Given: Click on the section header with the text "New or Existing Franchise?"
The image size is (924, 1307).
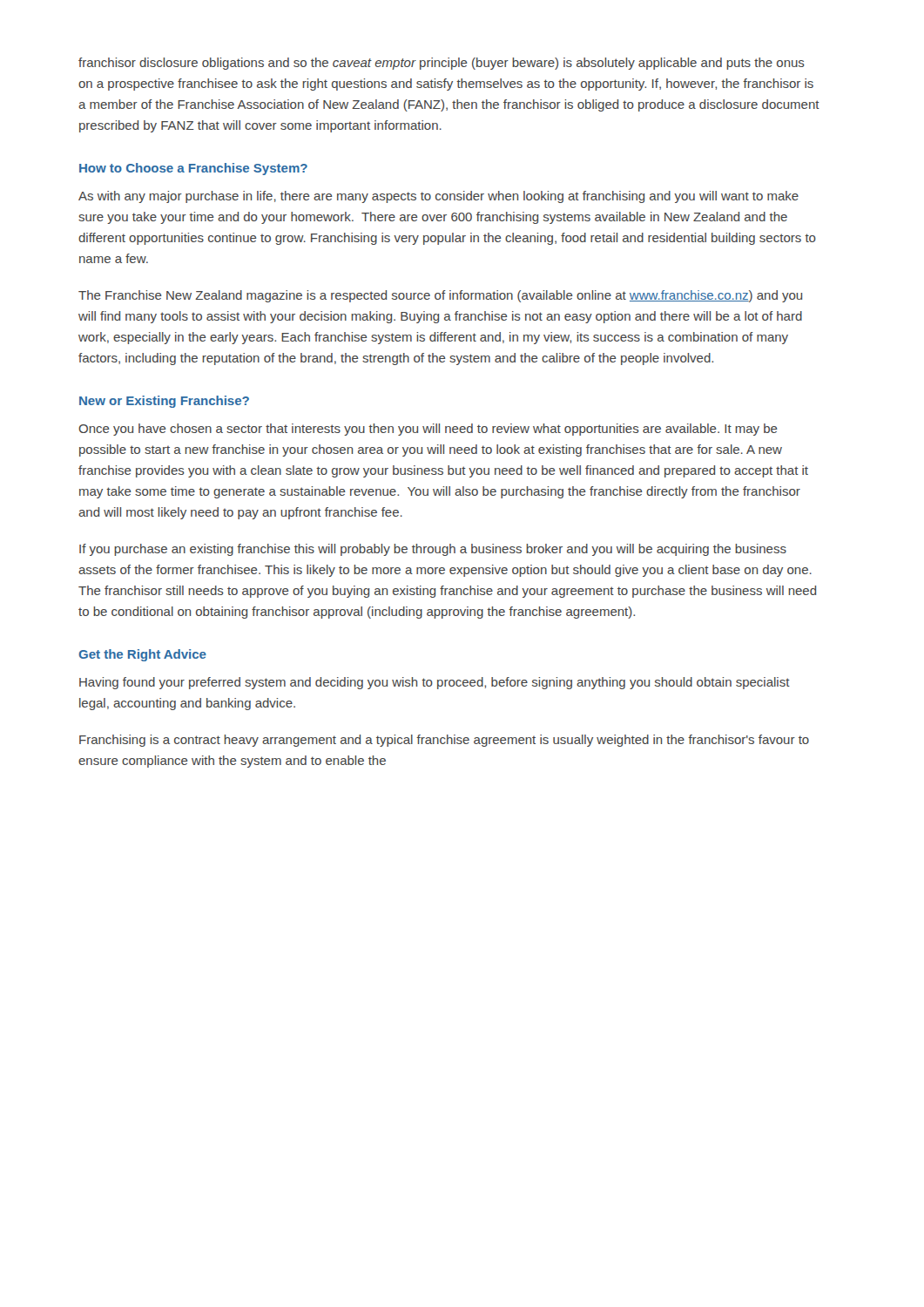Looking at the screenshot, I should click(164, 400).
